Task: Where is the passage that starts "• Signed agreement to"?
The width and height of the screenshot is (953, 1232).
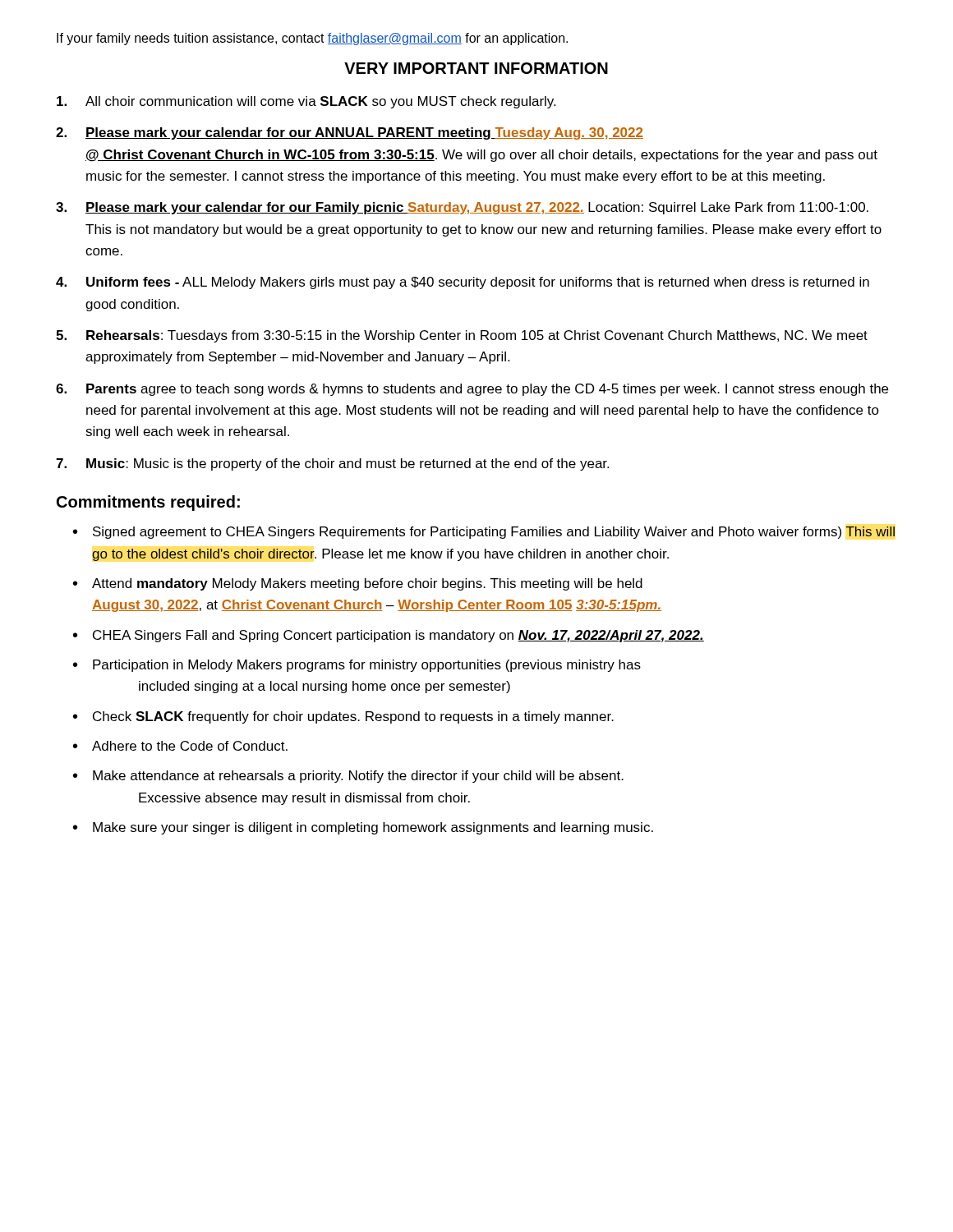Action: tap(485, 543)
